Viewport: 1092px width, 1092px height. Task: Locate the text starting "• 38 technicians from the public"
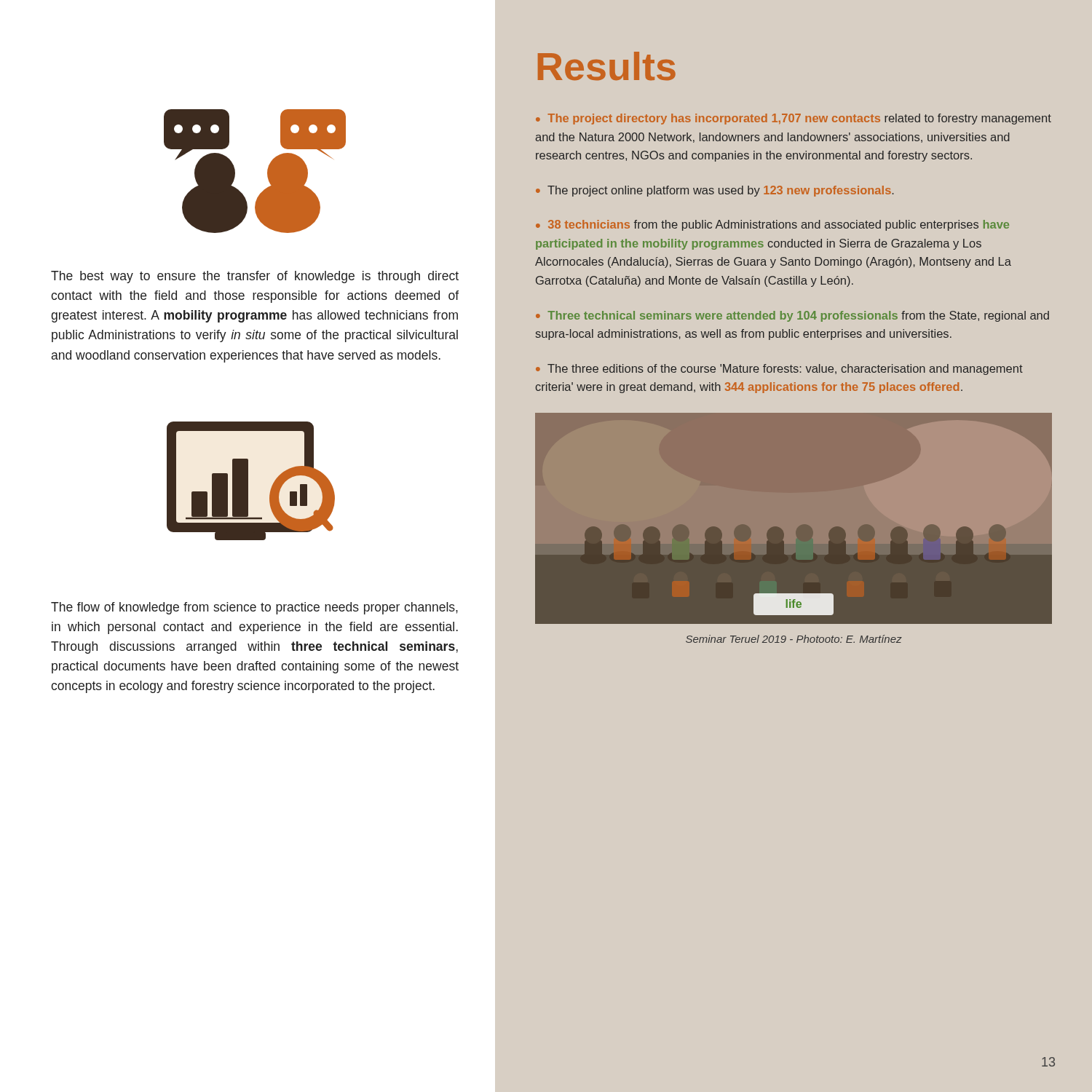click(773, 251)
